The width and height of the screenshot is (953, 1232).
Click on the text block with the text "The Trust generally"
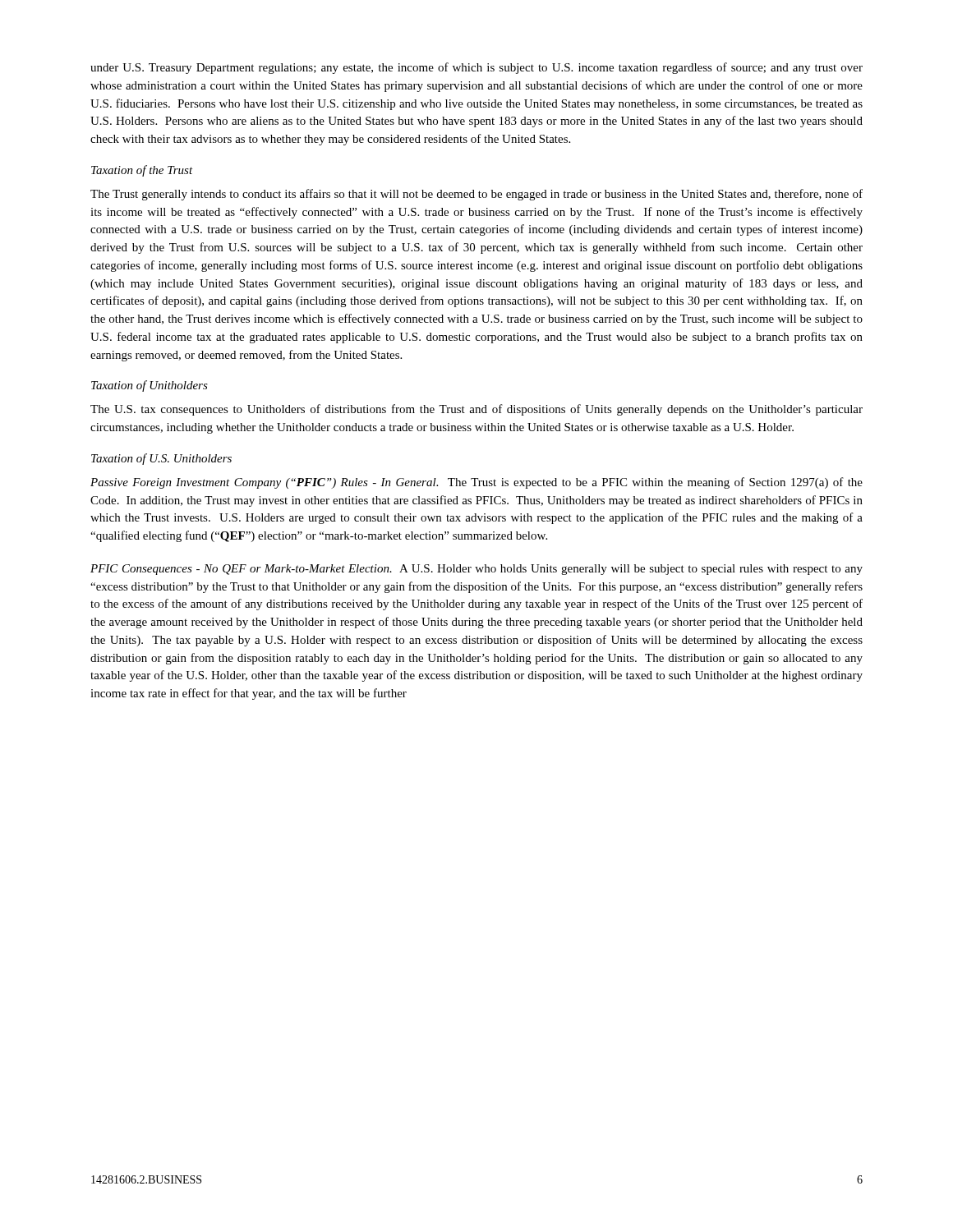(476, 274)
